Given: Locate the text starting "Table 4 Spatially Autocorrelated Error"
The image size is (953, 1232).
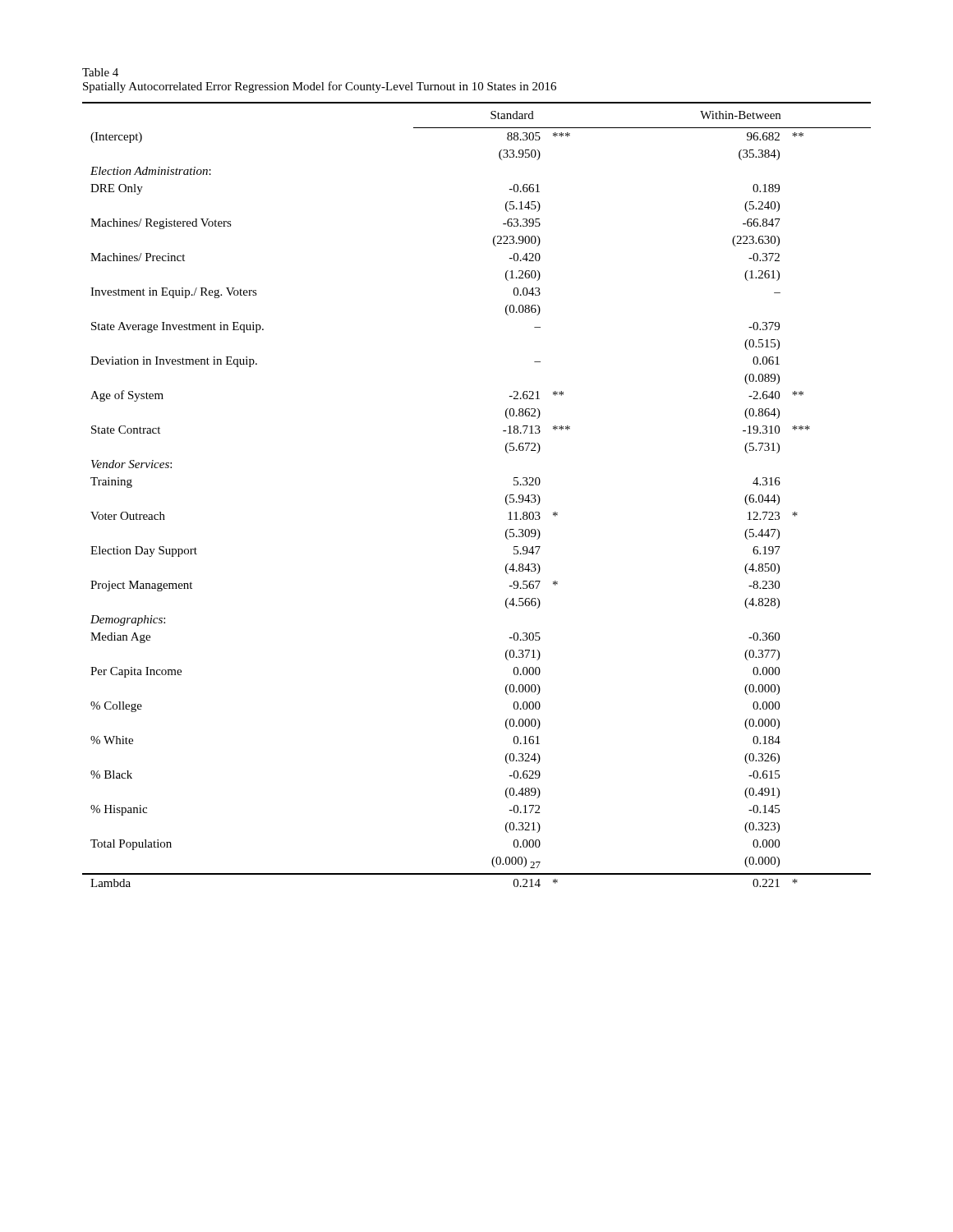Looking at the screenshot, I should (476, 80).
